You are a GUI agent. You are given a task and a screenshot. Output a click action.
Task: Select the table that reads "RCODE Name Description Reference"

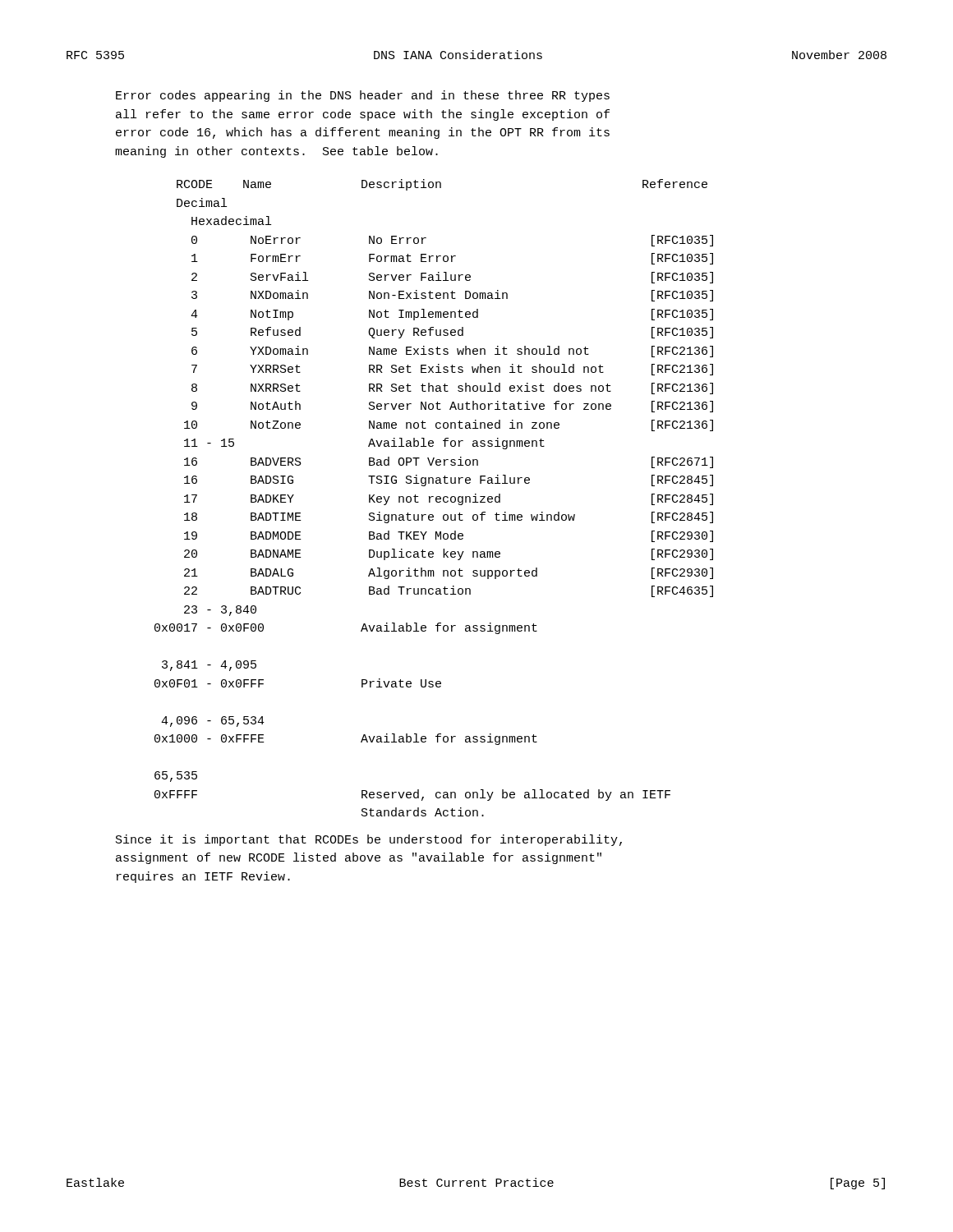click(476, 500)
